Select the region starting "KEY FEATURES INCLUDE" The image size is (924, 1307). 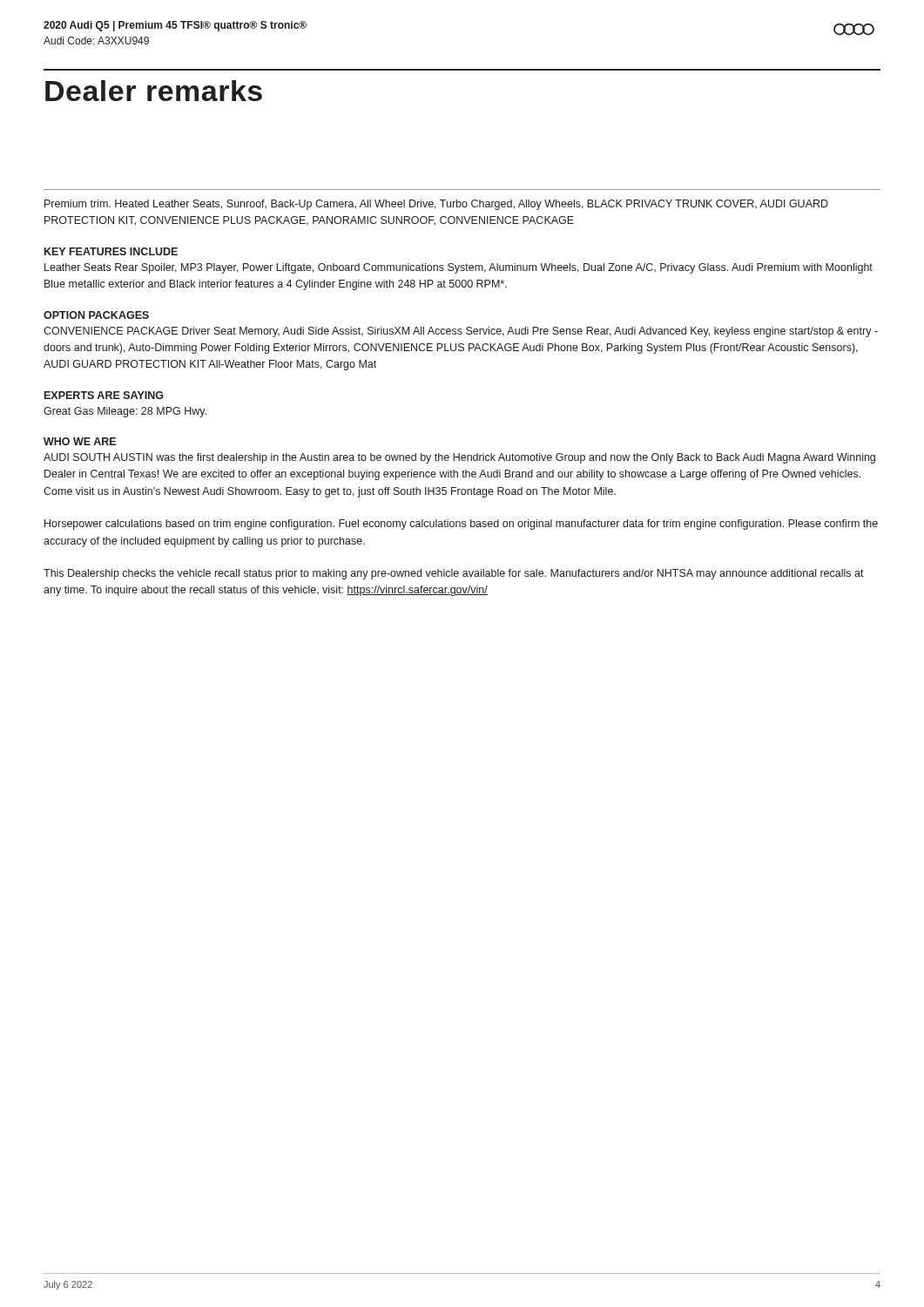click(x=111, y=252)
